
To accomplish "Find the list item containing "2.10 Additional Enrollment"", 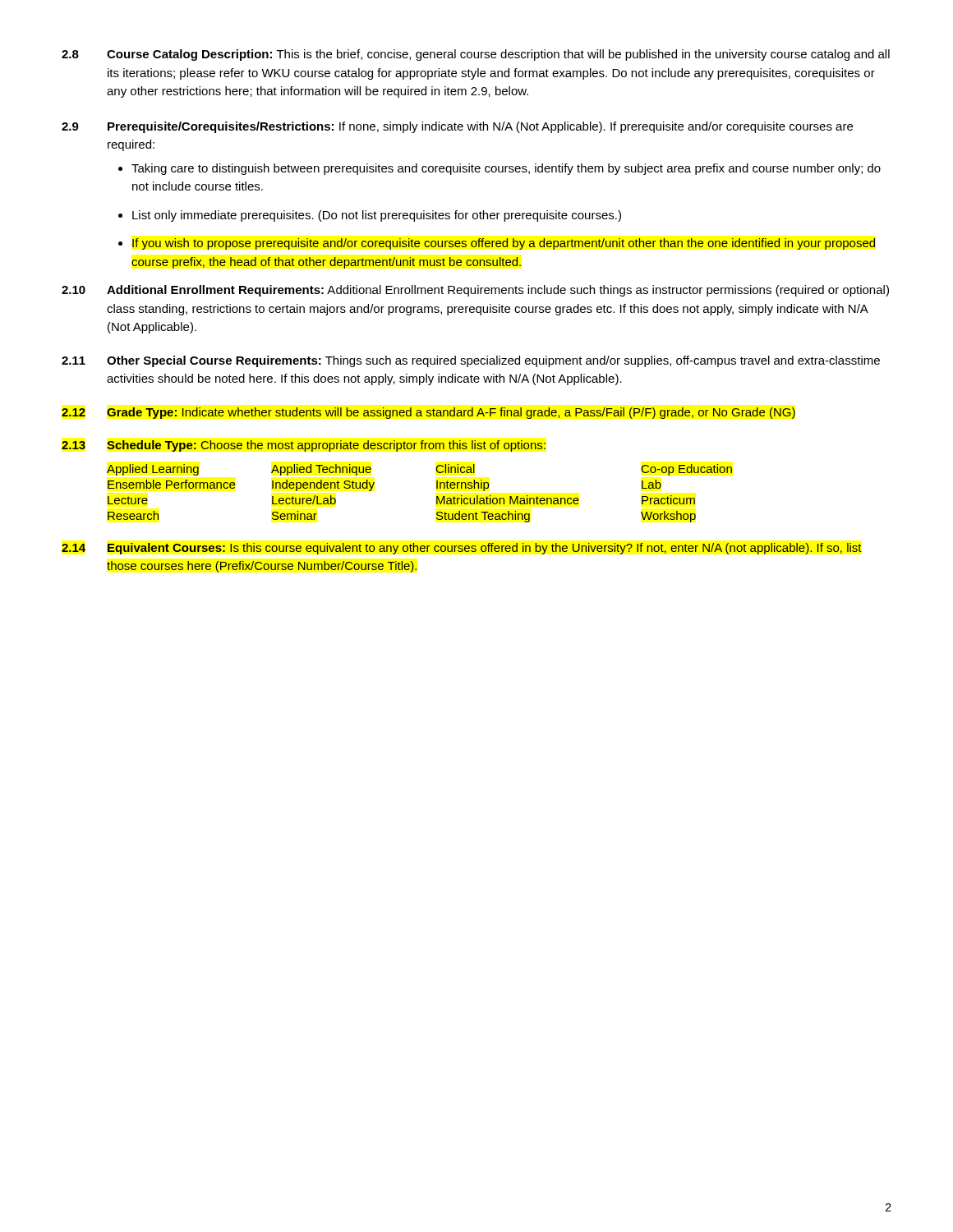I will tap(476, 309).
